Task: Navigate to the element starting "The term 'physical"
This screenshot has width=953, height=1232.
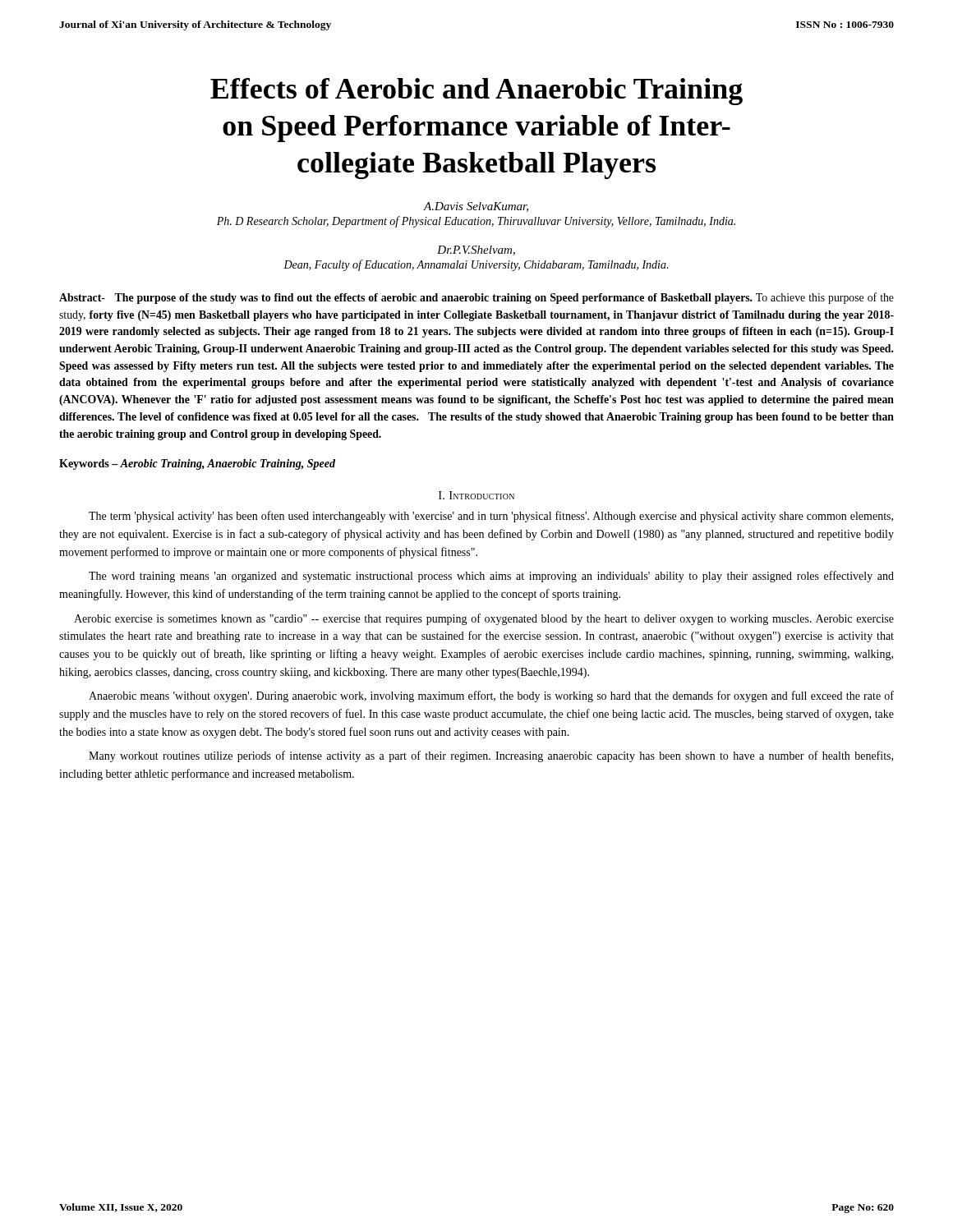Action: (476, 646)
